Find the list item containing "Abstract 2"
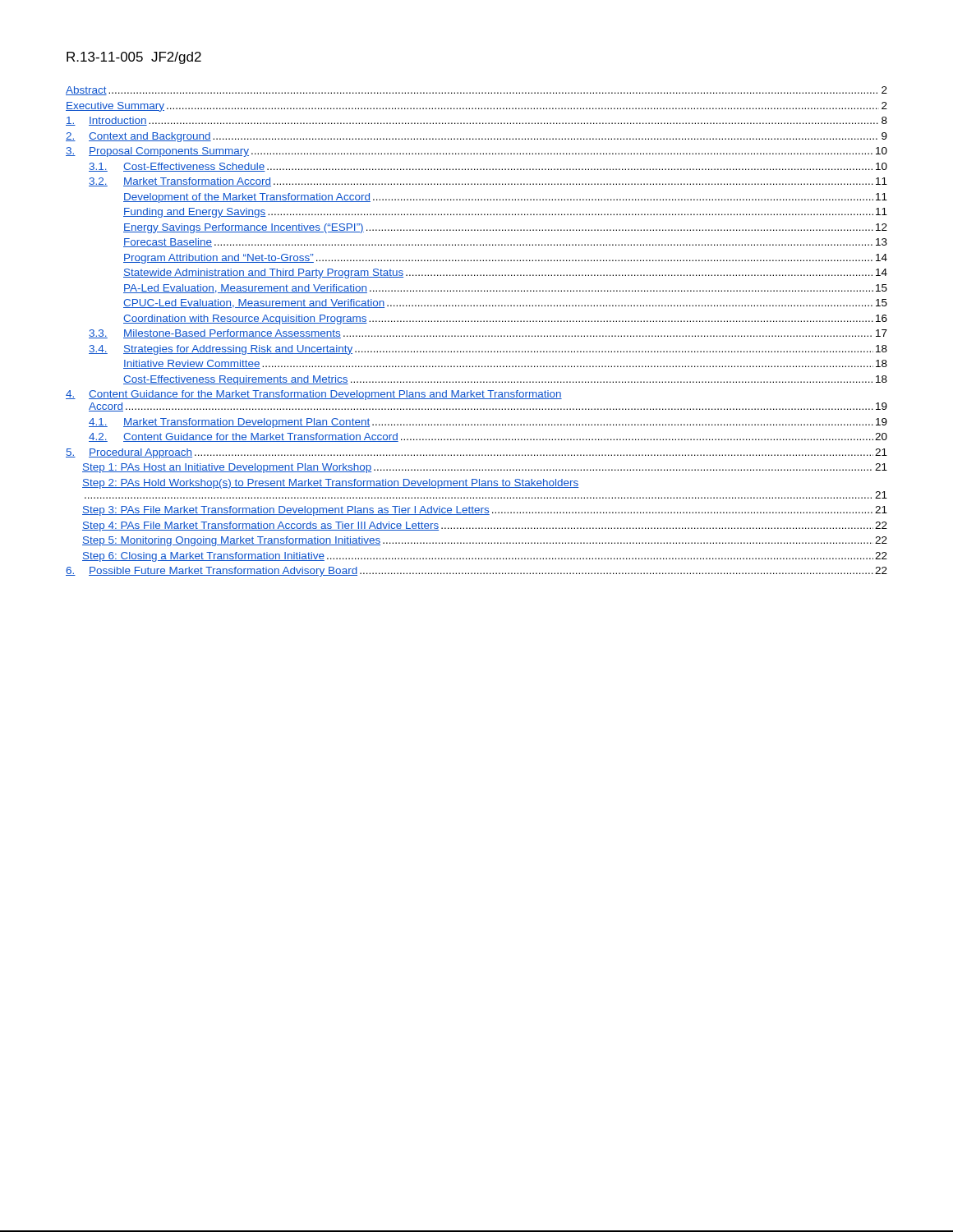Viewport: 953px width, 1232px height. pos(476,90)
